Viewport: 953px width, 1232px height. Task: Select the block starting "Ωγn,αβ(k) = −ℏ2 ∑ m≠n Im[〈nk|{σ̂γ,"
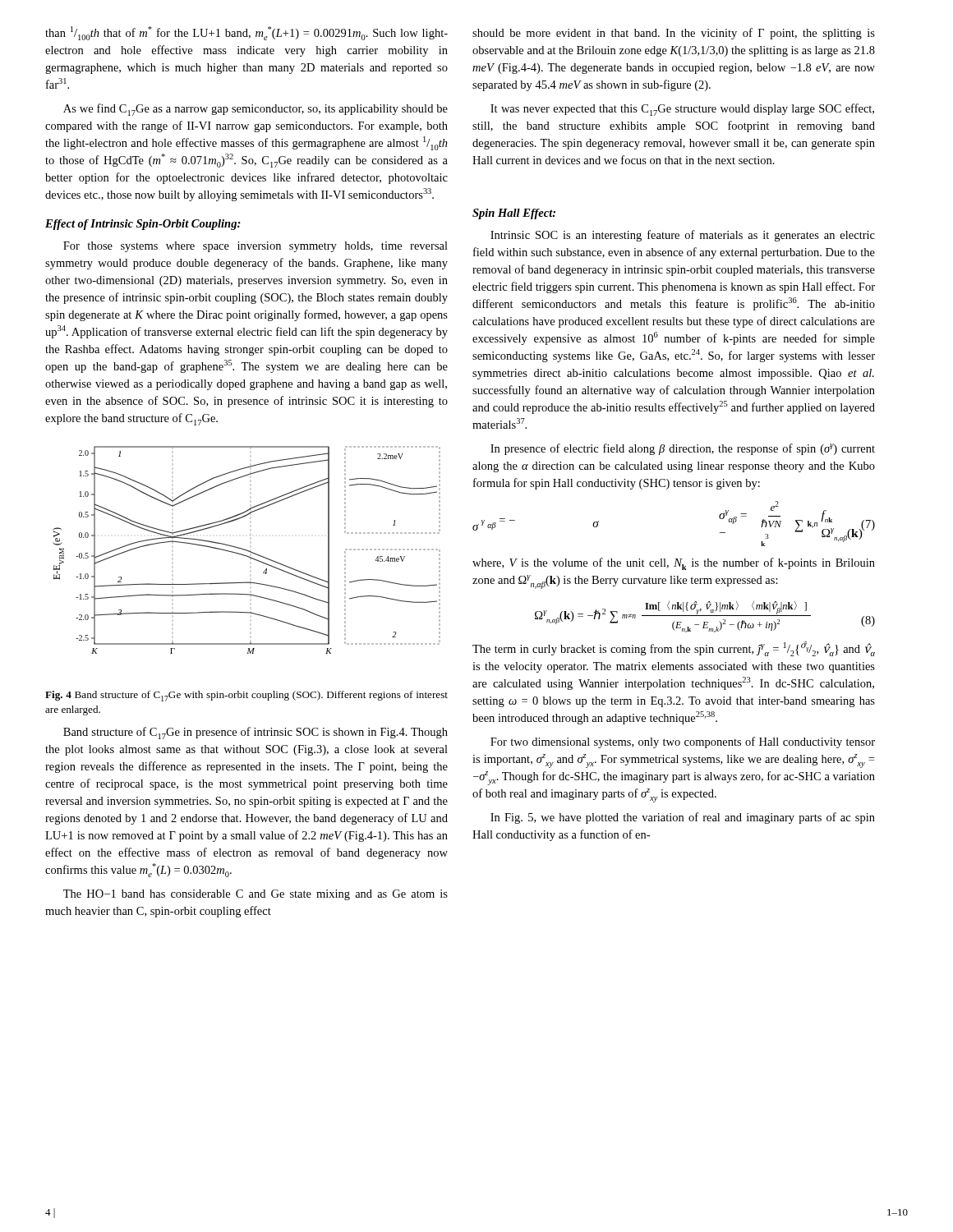(674, 616)
